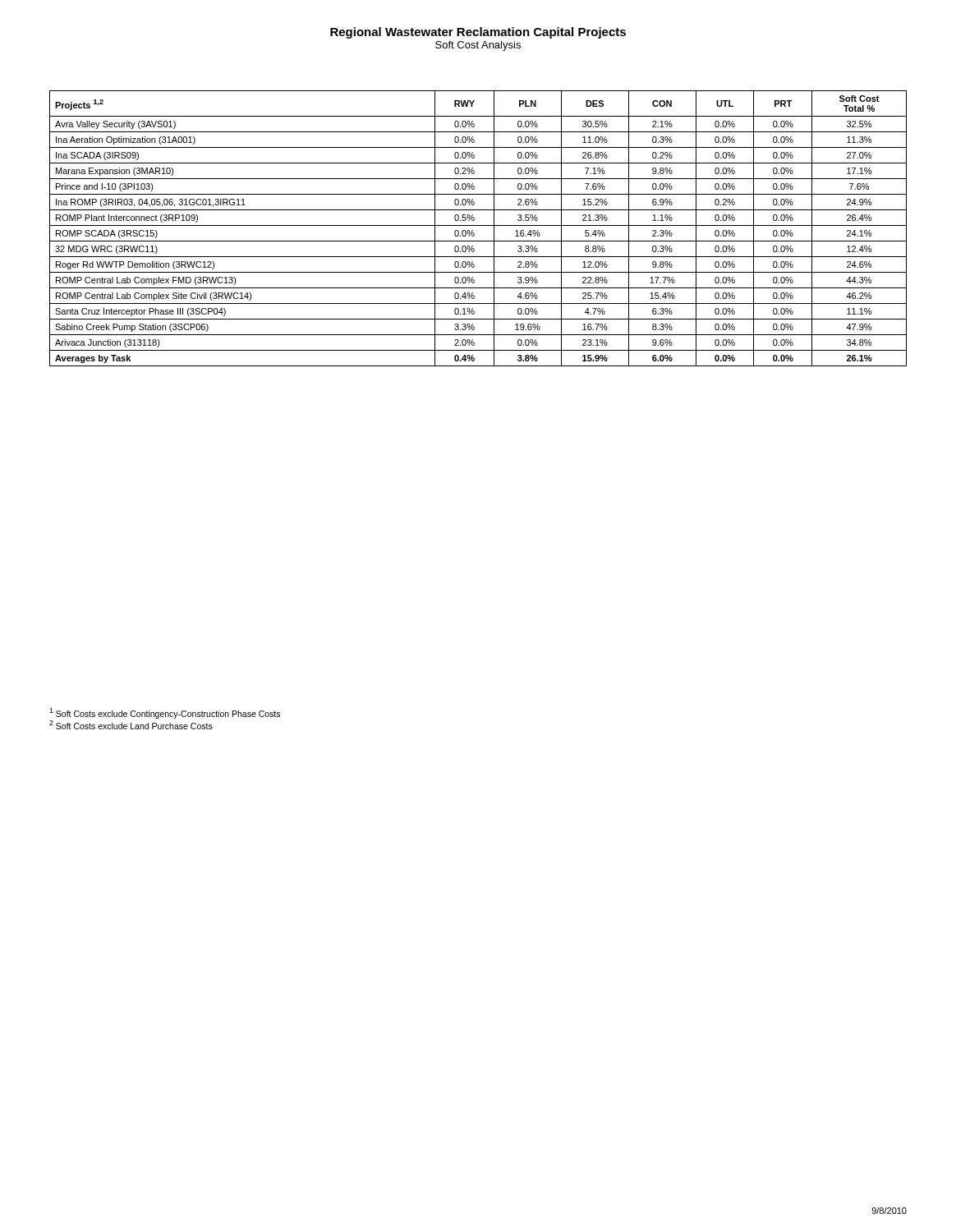Screen dimensions: 1232x956
Task: Locate a footnote
Action: click(165, 718)
